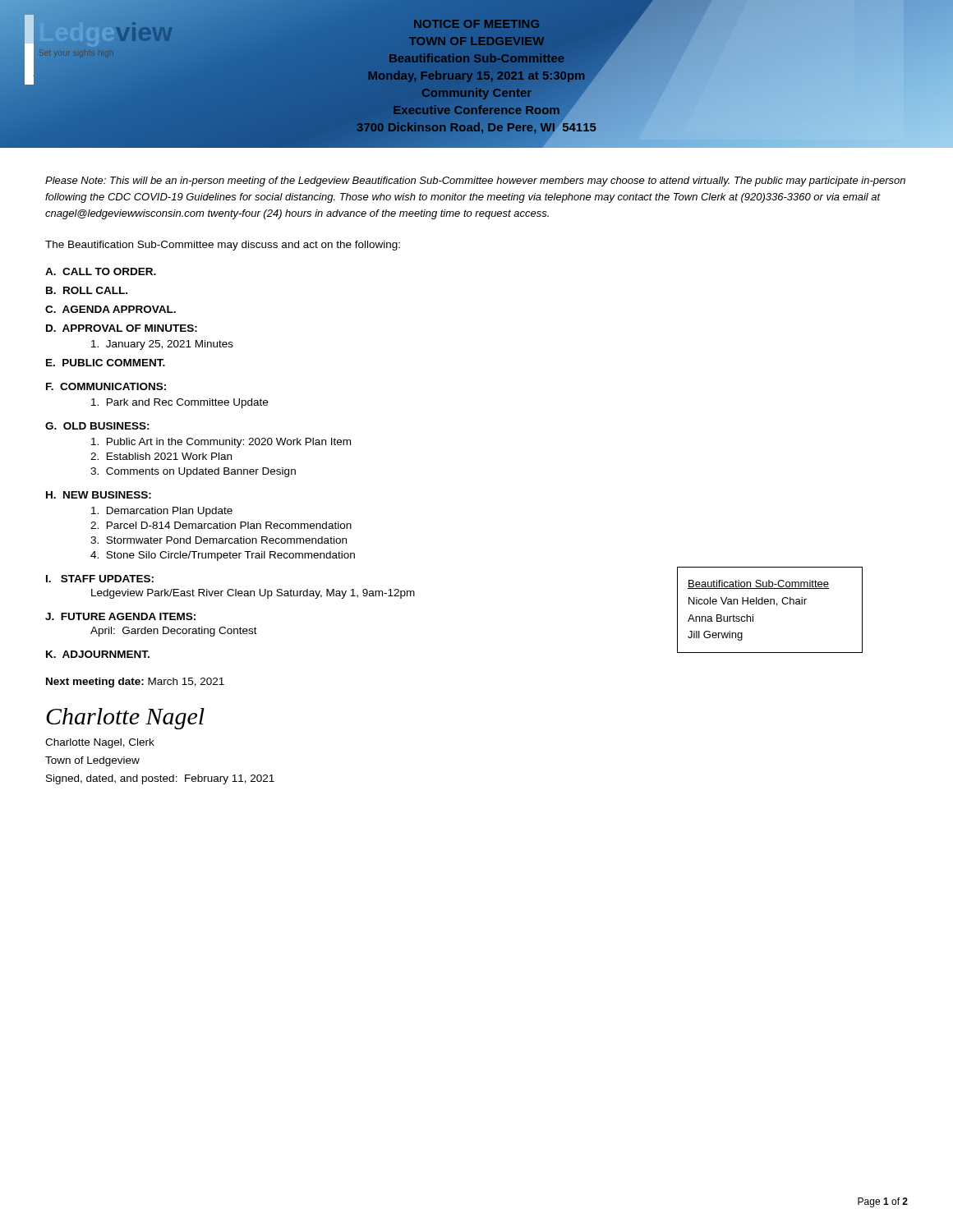The height and width of the screenshot is (1232, 953).
Task: Point to the block beginning "The Beautification Sub-Committee"
Action: point(223,245)
